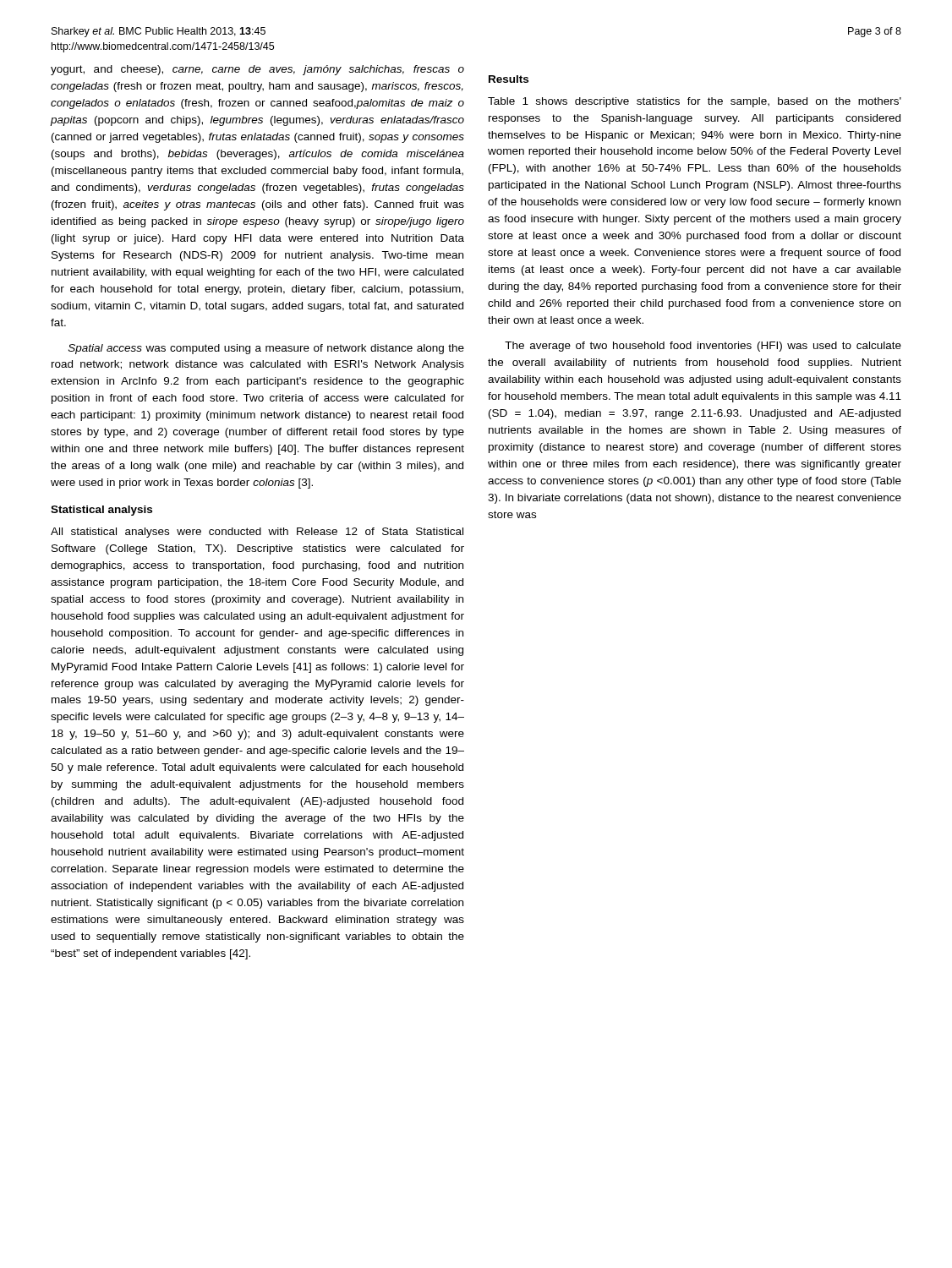Screen dimensions: 1268x952
Task: Navigate to the text starting "Table 1 shows descriptive statistics for the"
Action: [695, 308]
